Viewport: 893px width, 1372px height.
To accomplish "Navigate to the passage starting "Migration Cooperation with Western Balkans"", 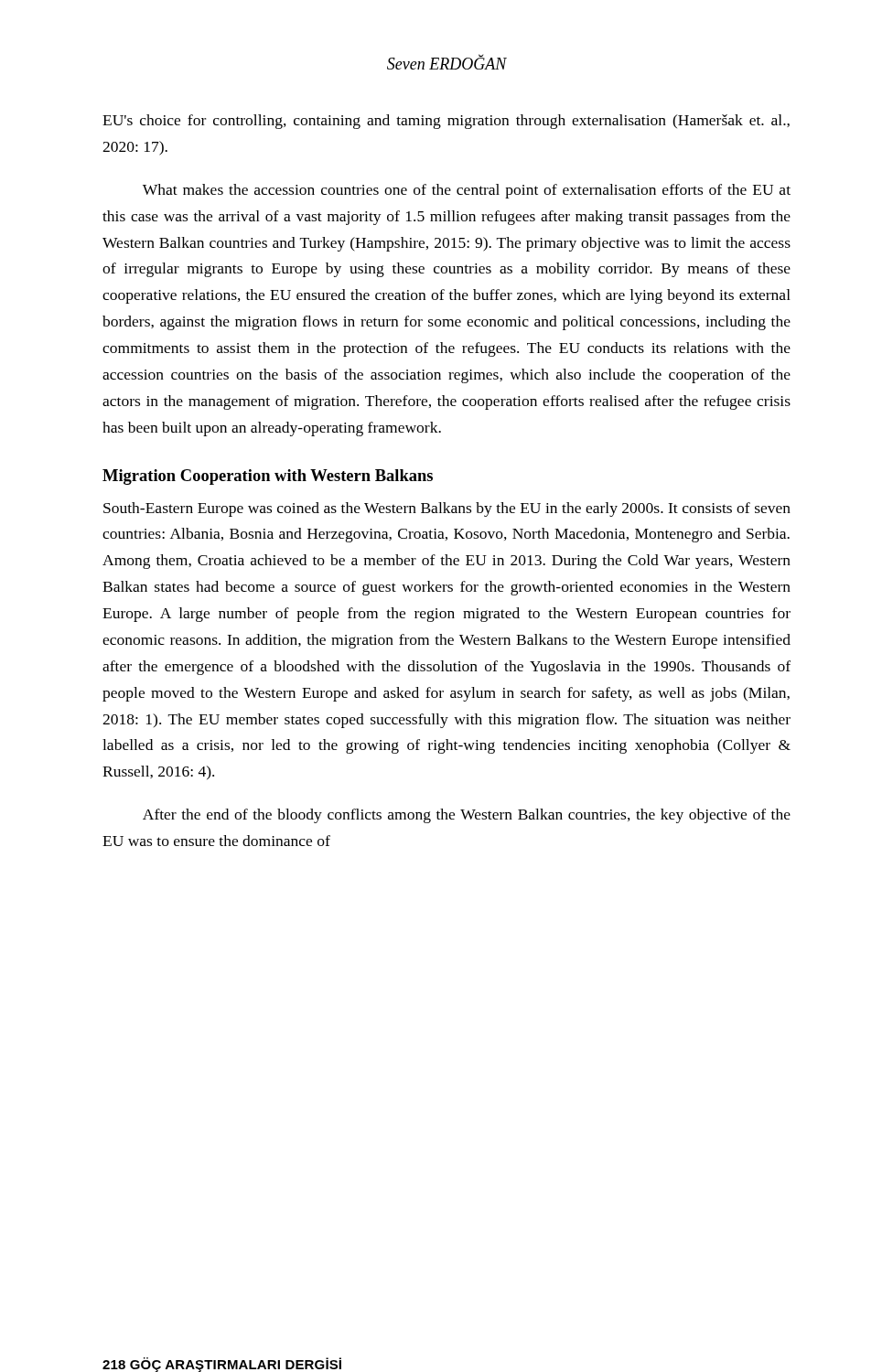I will tap(268, 475).
